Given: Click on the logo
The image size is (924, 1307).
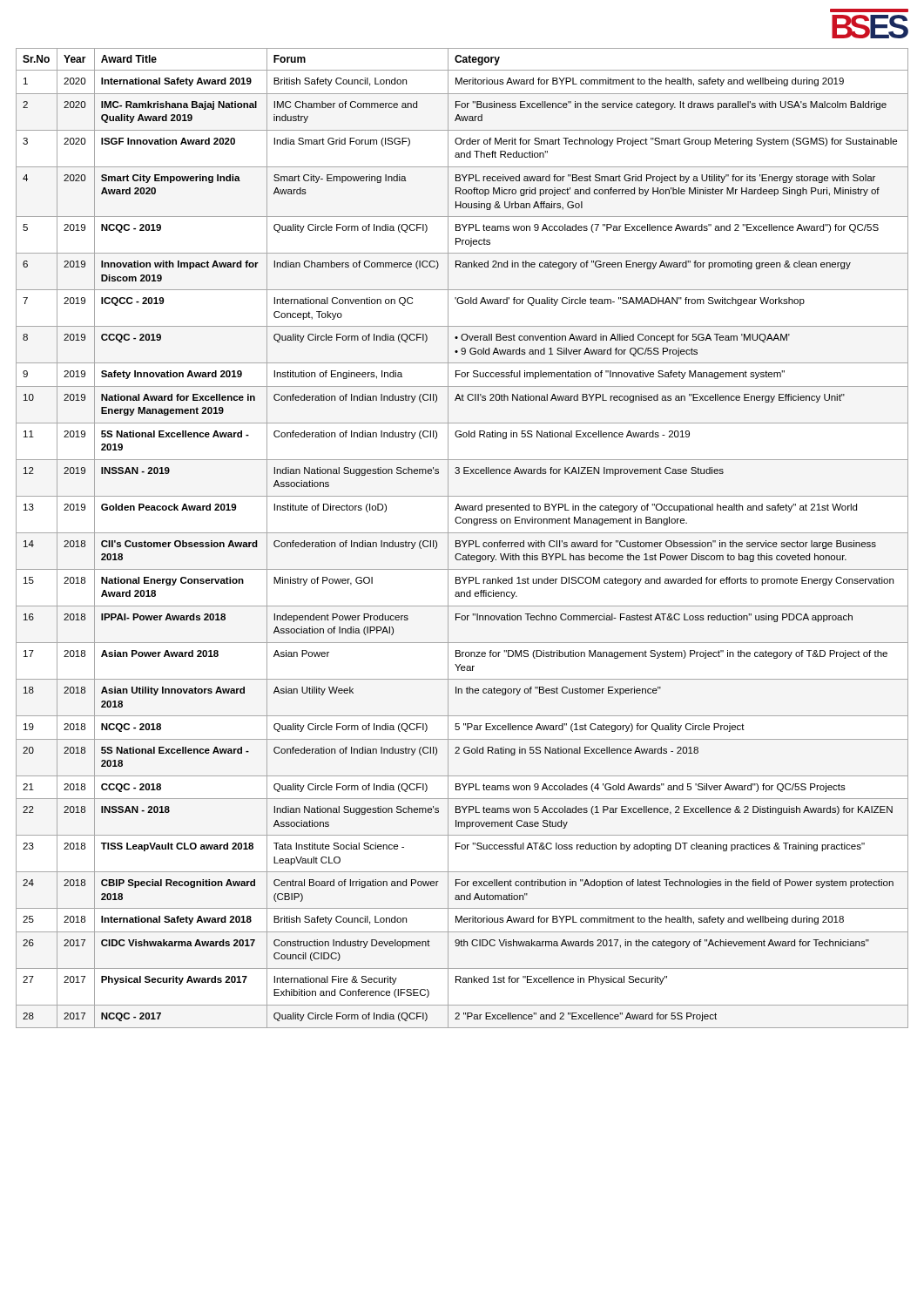Looking at the screenshot, I should [x=869, y=25].
